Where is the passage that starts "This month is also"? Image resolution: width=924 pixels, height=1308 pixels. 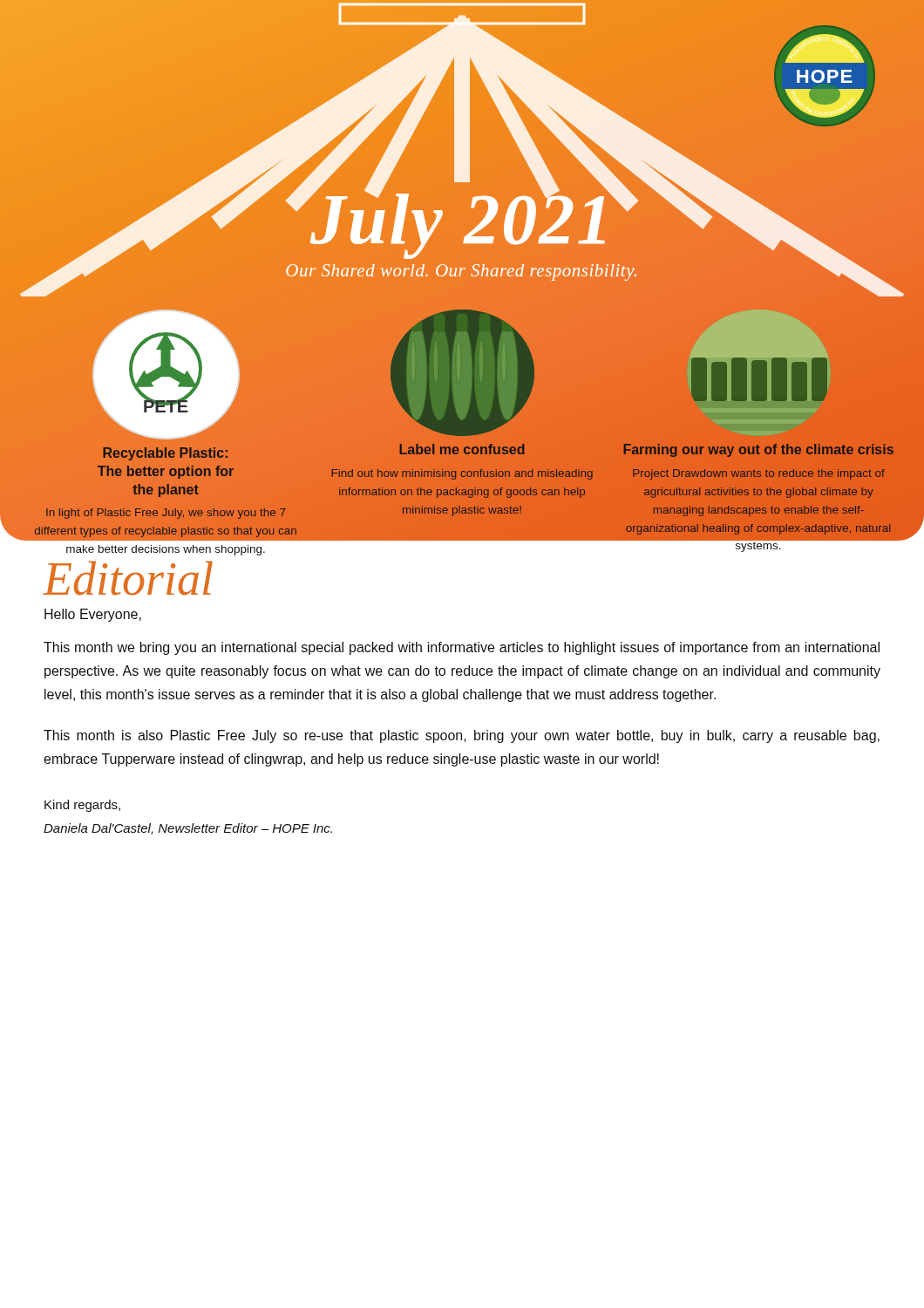(x=462, y=747)
